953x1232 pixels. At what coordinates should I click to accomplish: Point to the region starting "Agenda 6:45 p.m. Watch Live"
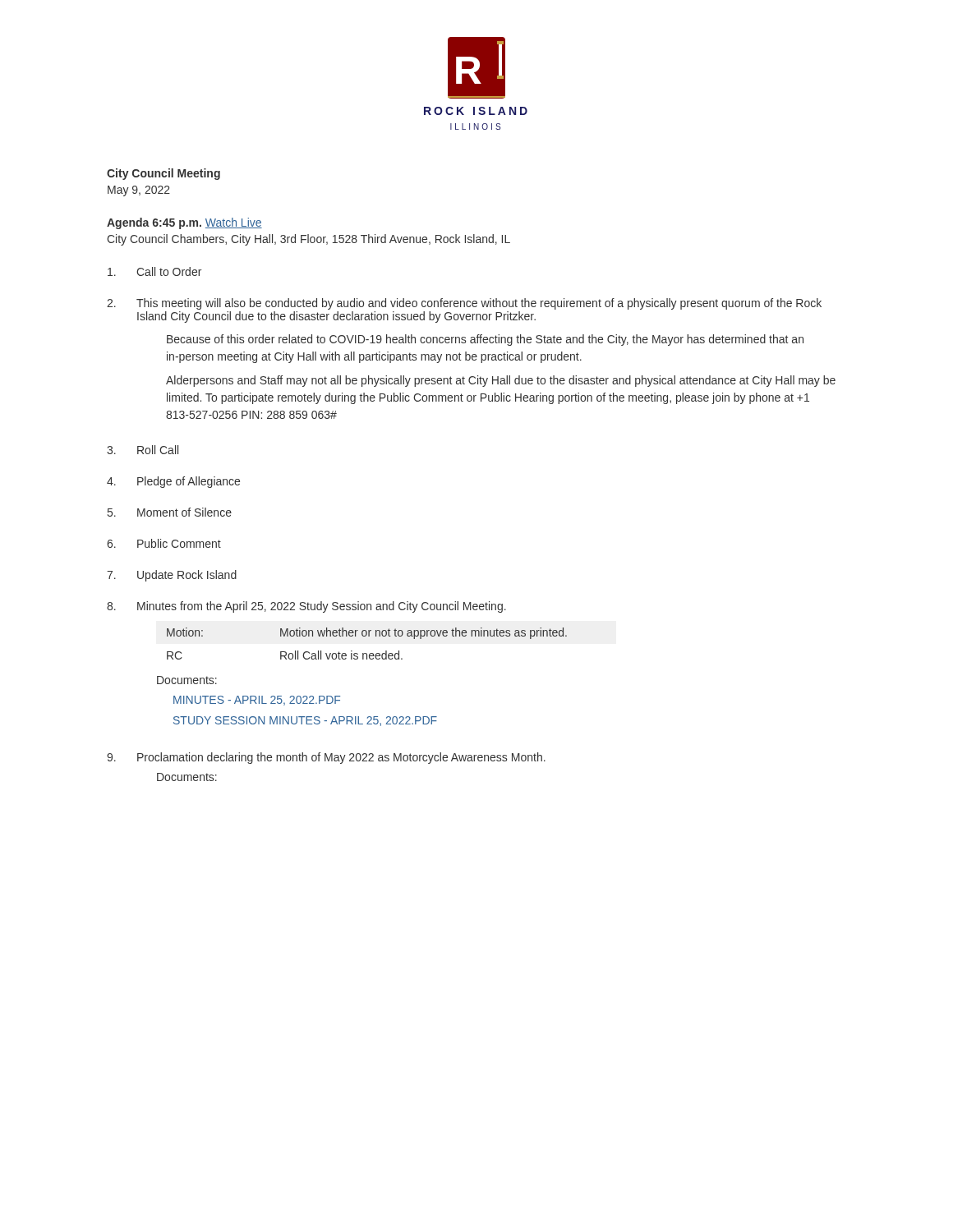tap(184, 223)
